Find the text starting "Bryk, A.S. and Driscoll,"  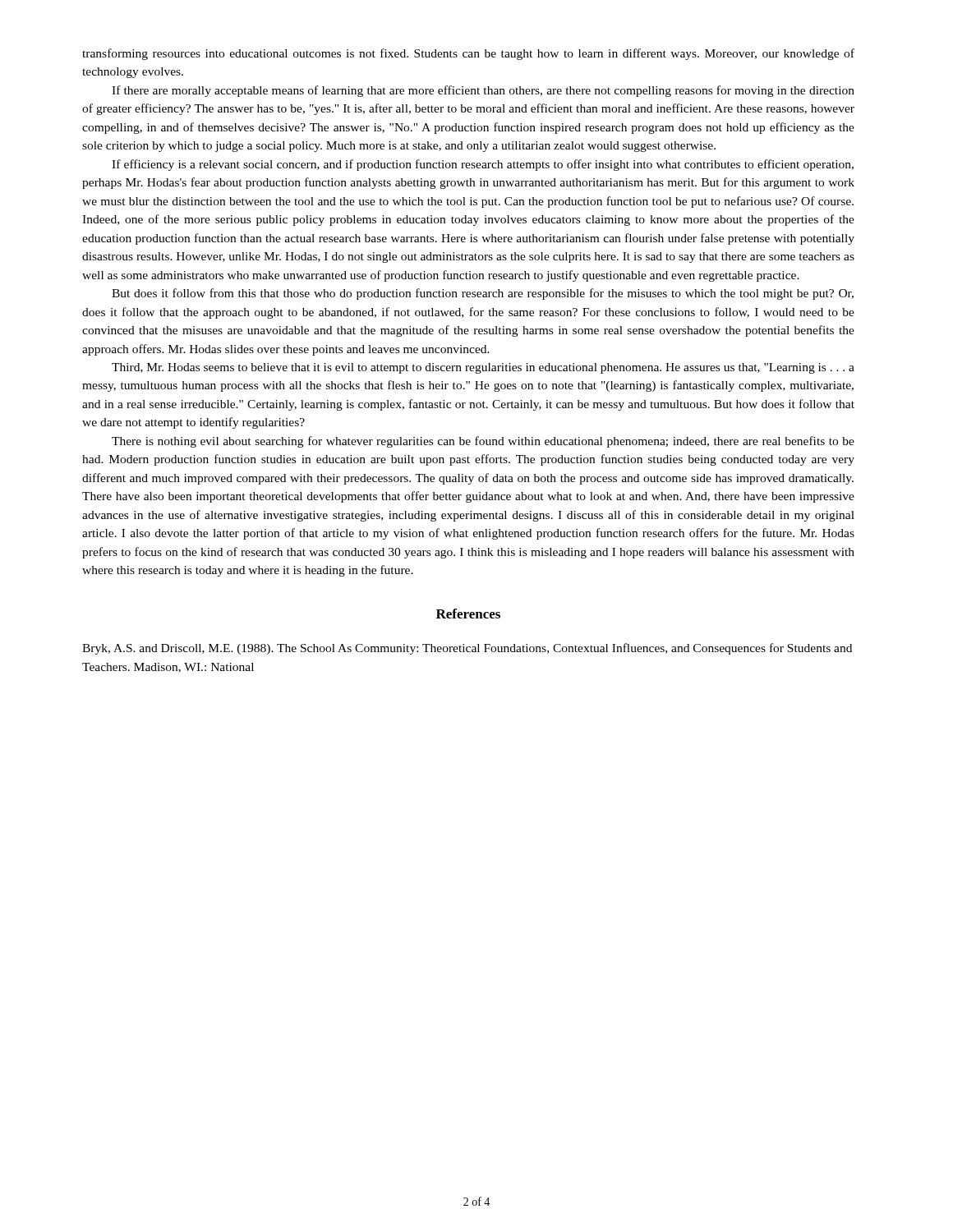pos(468,658)
